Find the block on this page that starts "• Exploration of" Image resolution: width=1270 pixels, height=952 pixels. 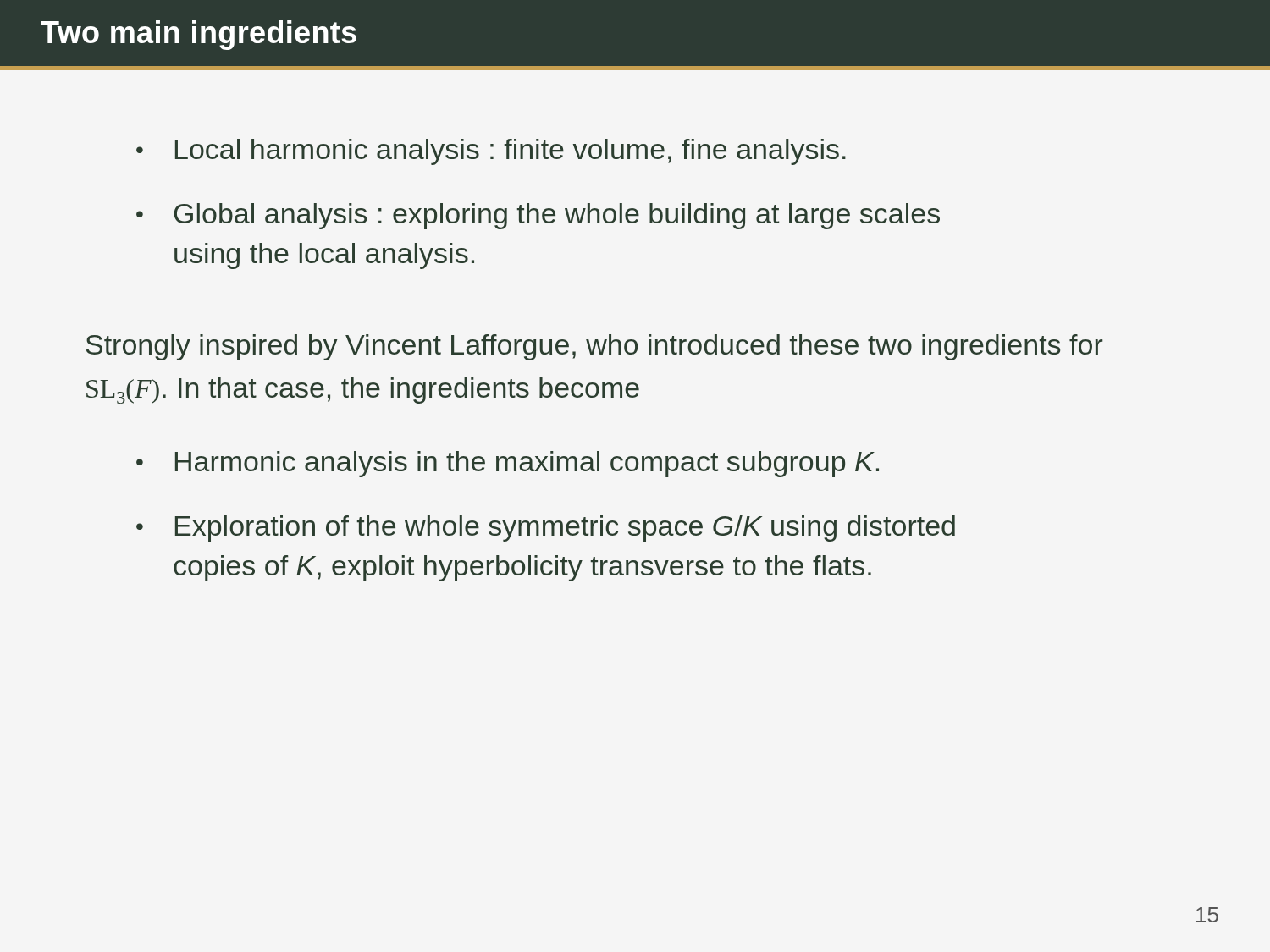coord(546,546)
